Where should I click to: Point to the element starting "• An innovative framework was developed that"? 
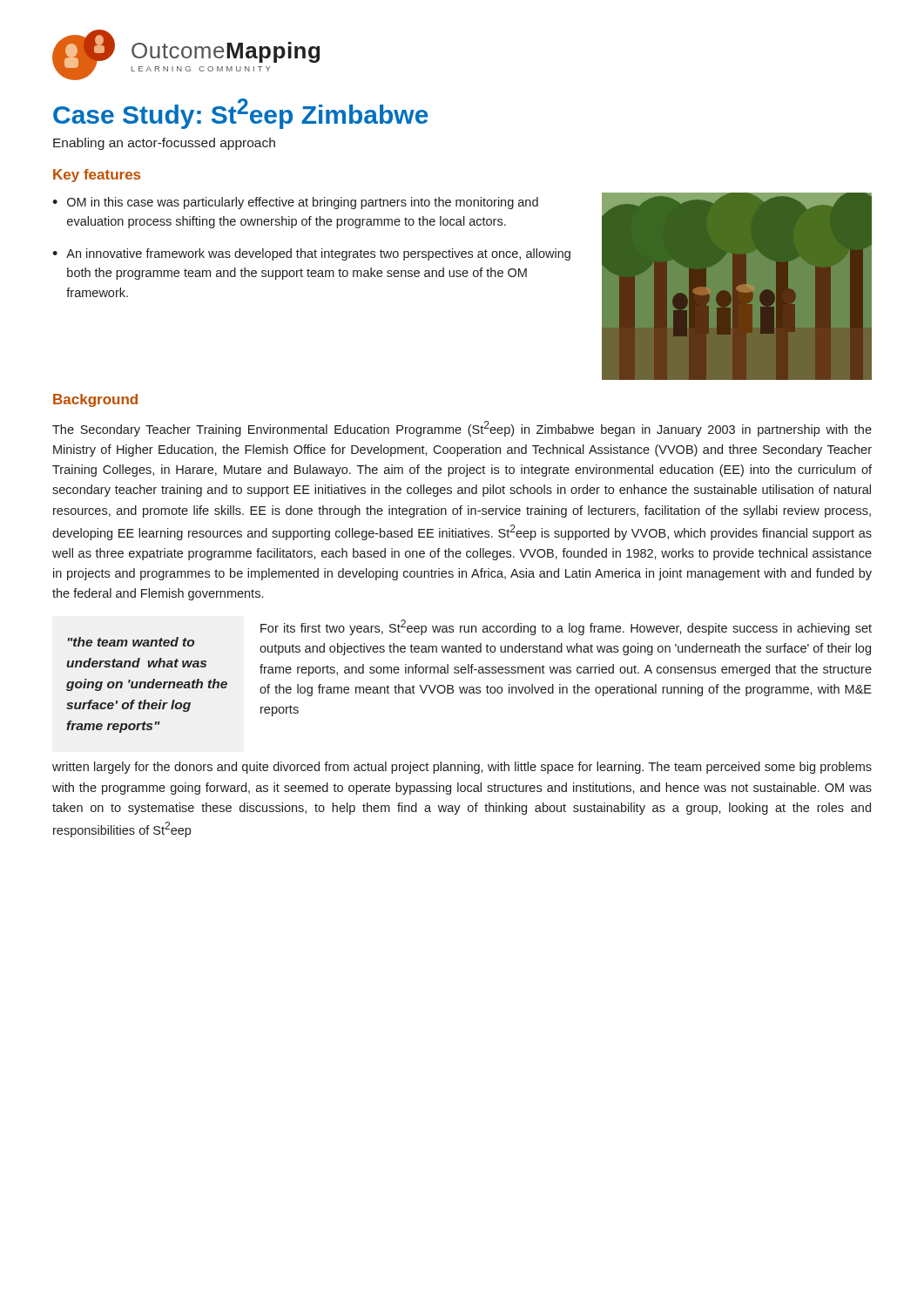click(x=318, y=273)
